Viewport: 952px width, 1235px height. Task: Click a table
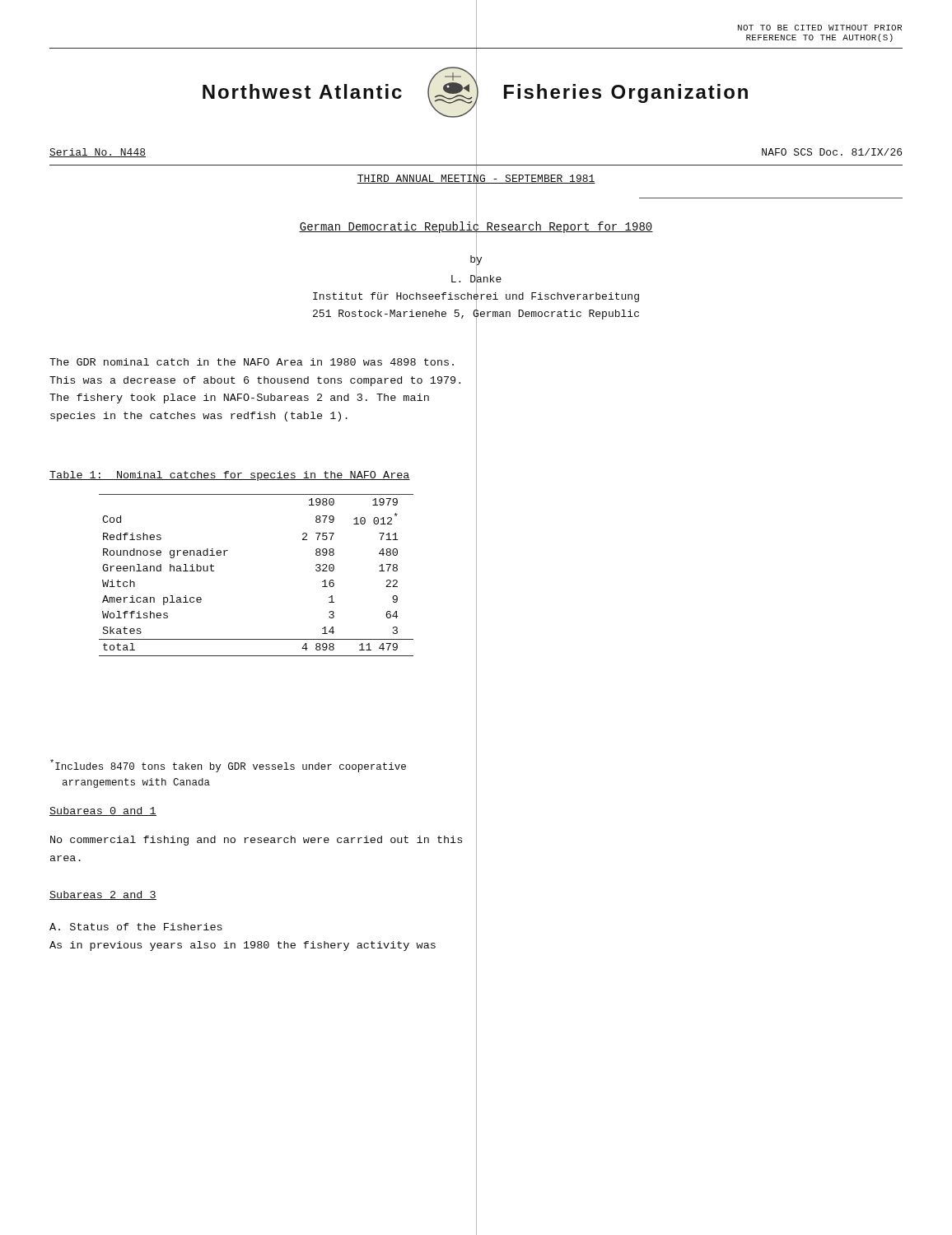point(256,575)
